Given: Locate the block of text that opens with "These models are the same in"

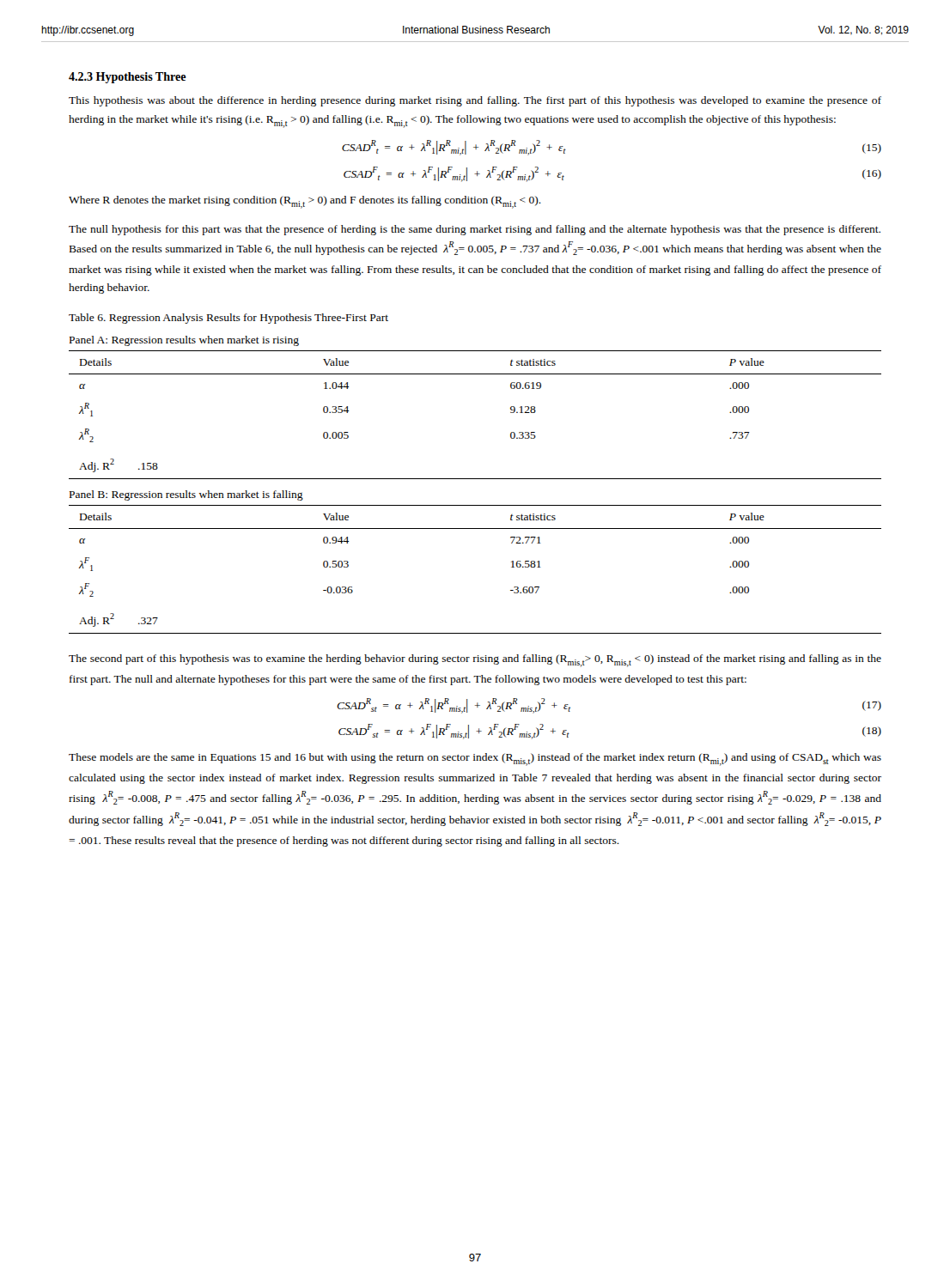Looking at the screenshot, I should click(x=475, y=799).
